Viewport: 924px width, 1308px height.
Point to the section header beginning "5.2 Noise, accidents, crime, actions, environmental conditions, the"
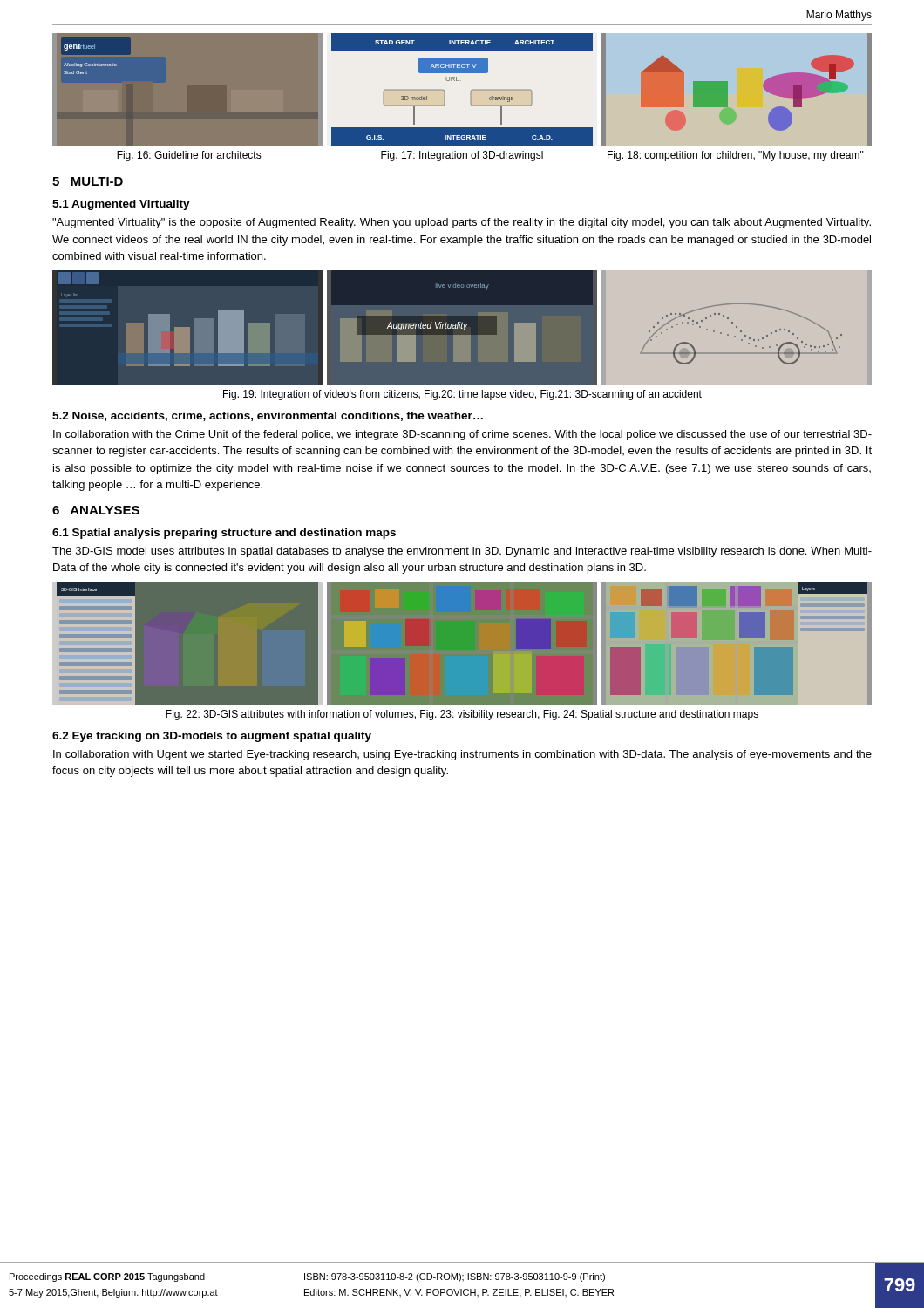268,415
